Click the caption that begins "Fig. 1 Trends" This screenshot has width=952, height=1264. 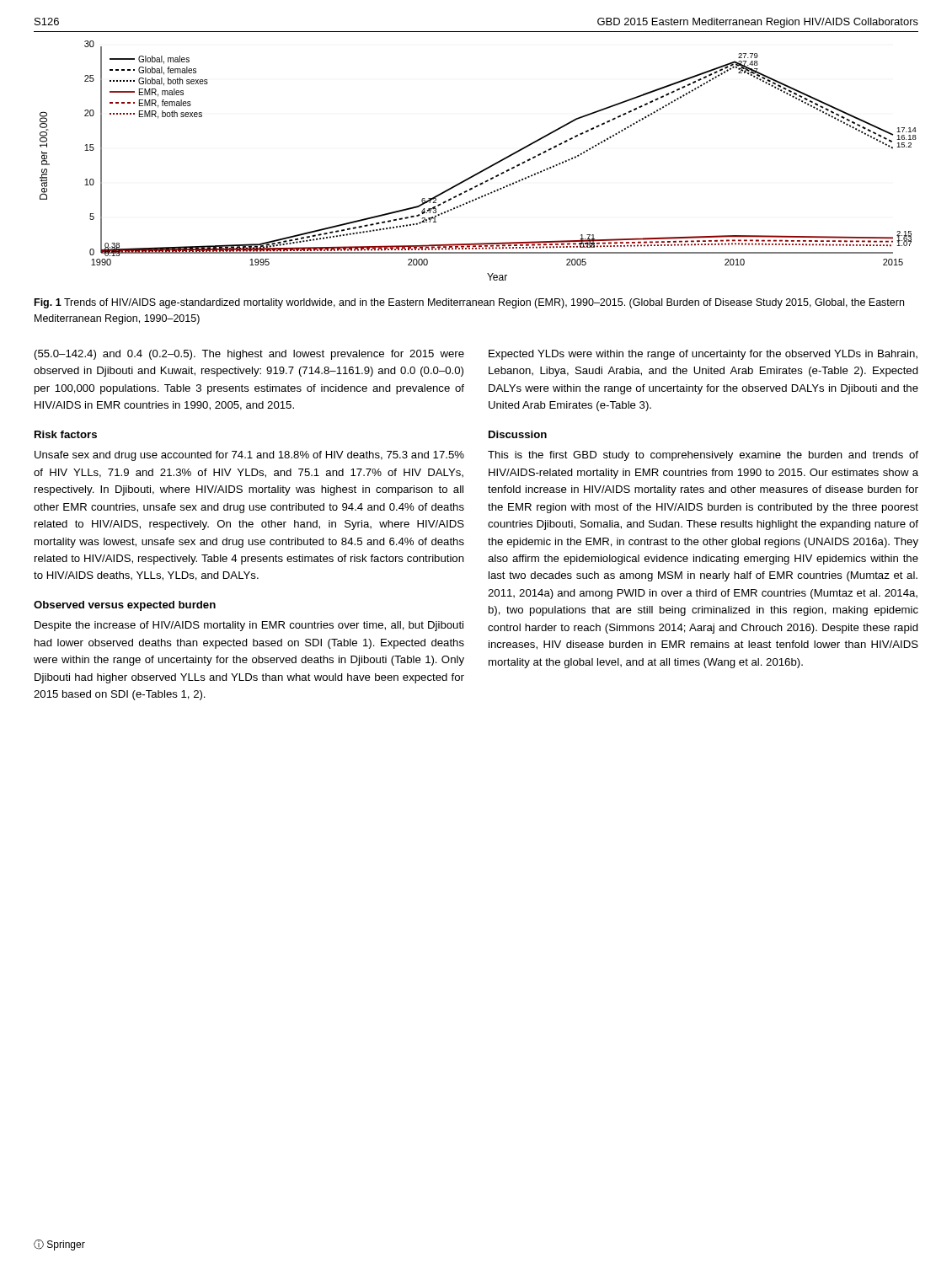pyautogui.click(x=469, y=310)
